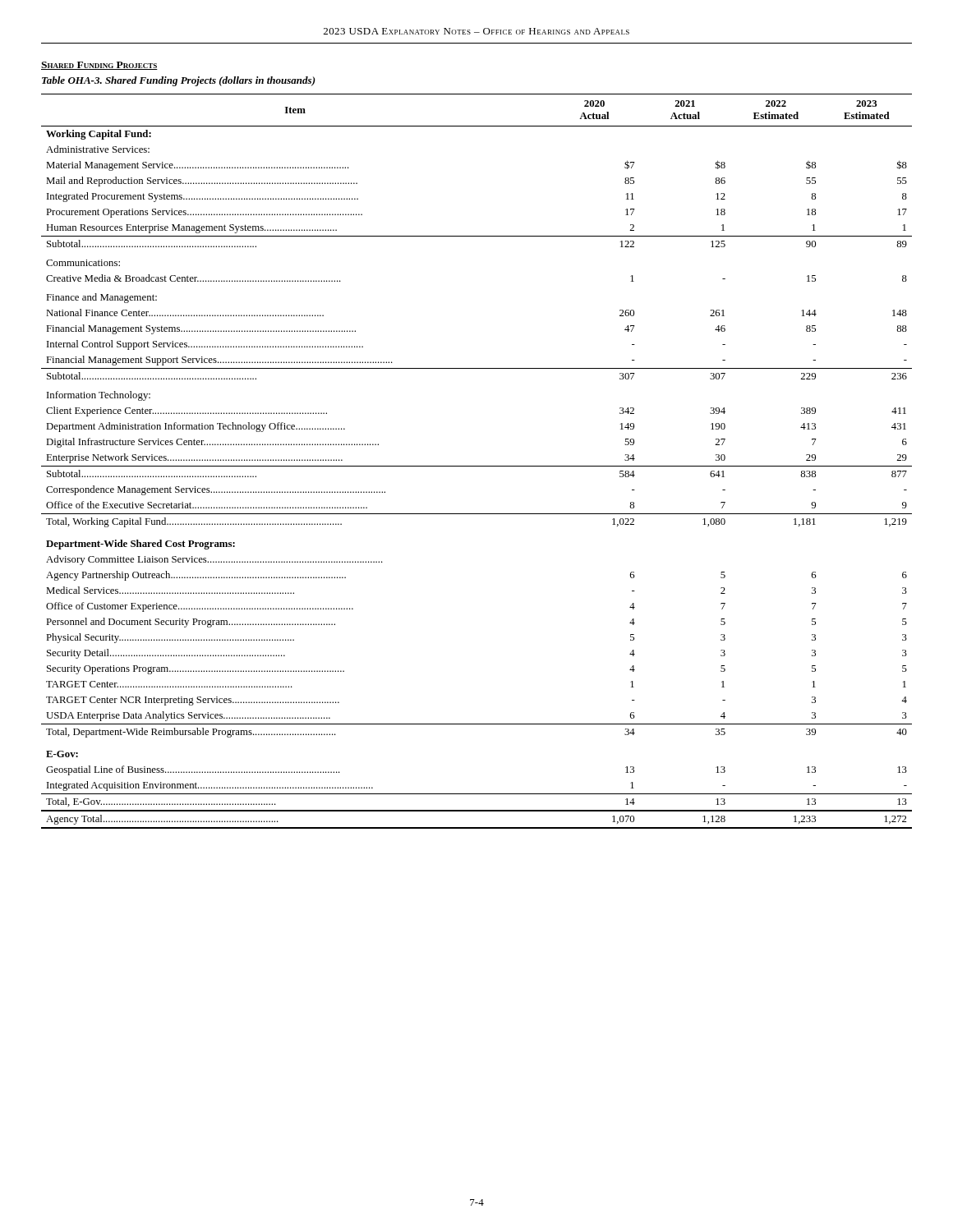Find the caption that says "Table OHA-3. Shared"
This screenshot has width=953, height=1232.
point(178,80)
